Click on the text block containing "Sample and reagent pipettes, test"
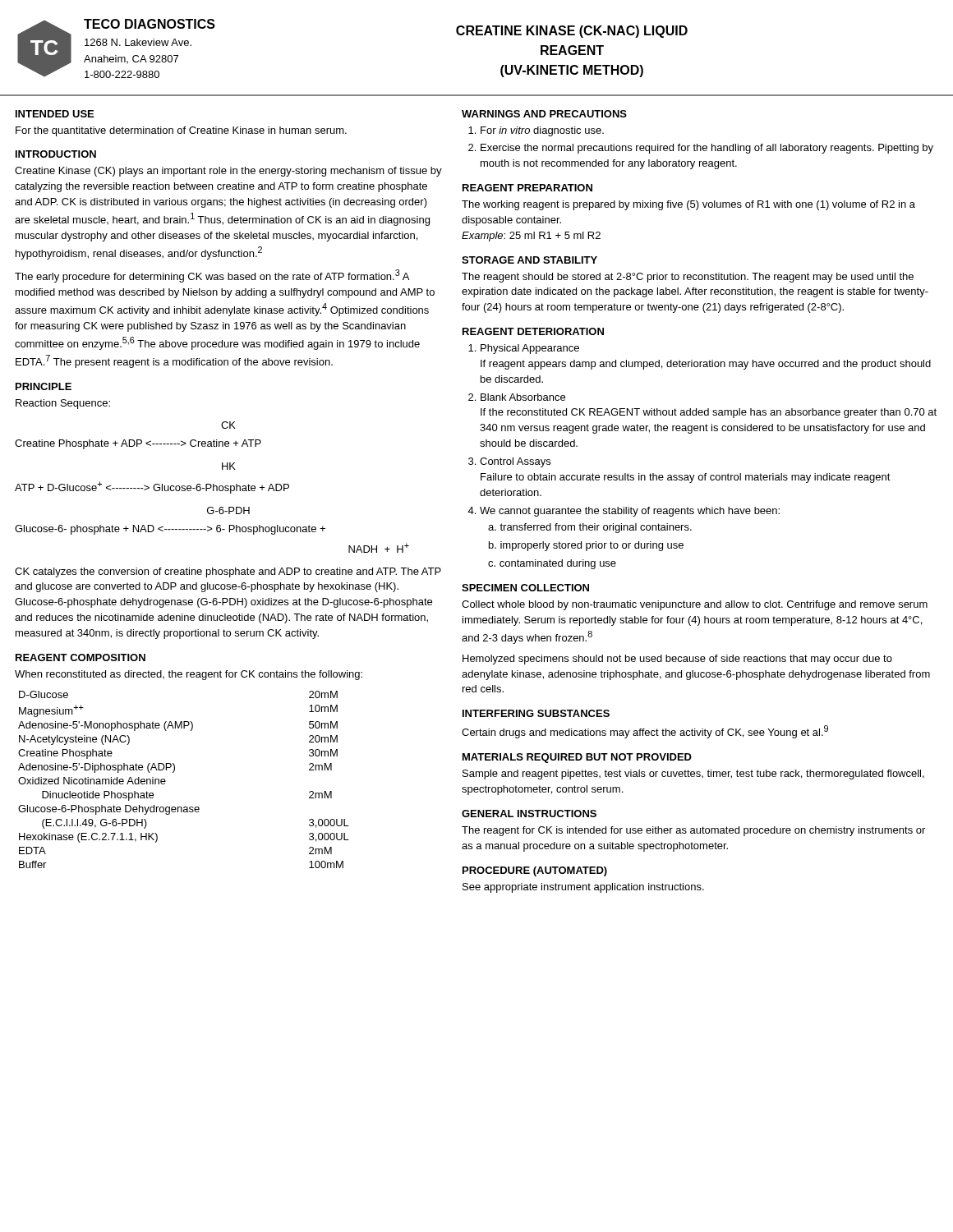953x1232 pixels. tap(700, 782)
